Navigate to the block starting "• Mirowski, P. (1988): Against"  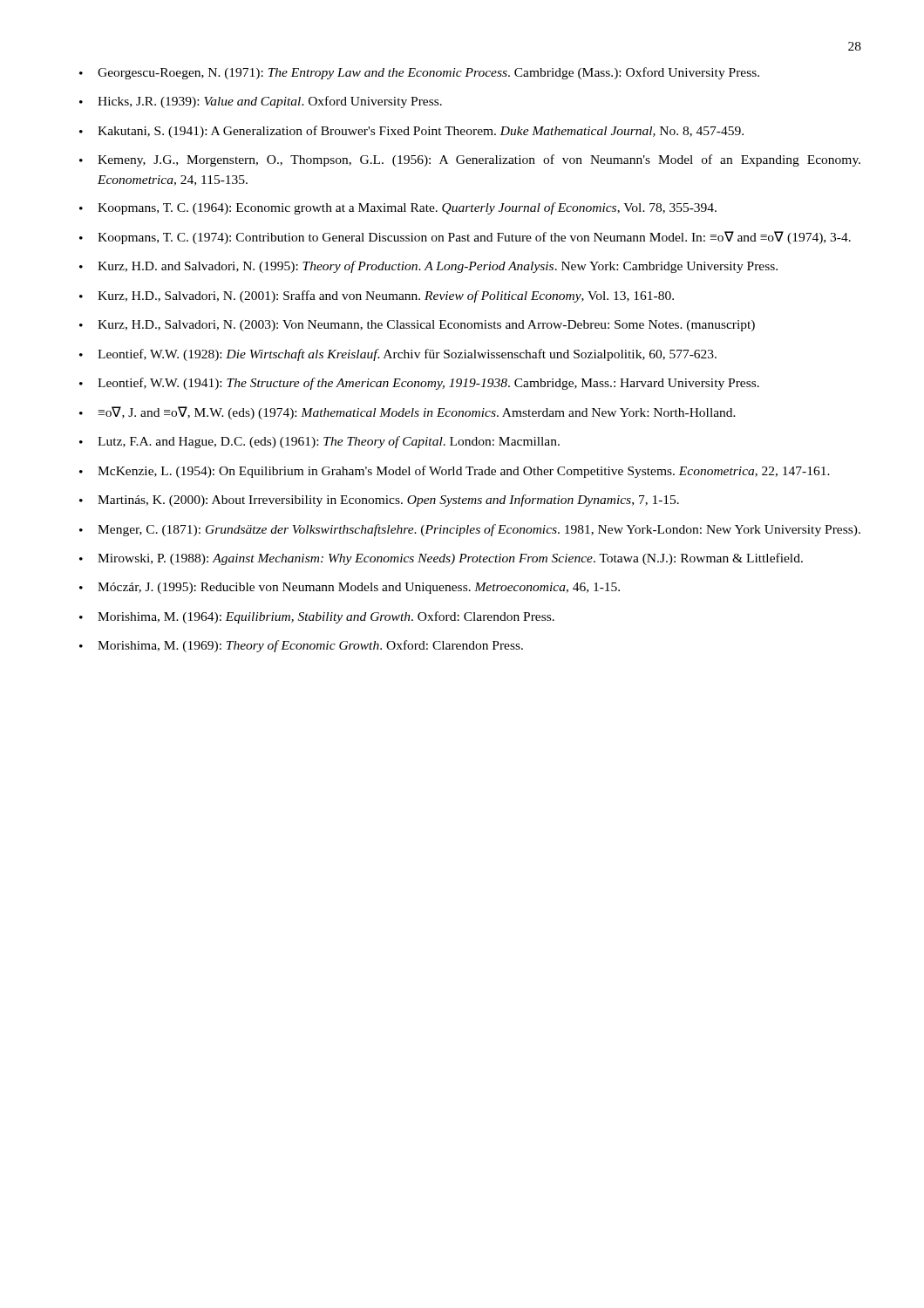470,559
